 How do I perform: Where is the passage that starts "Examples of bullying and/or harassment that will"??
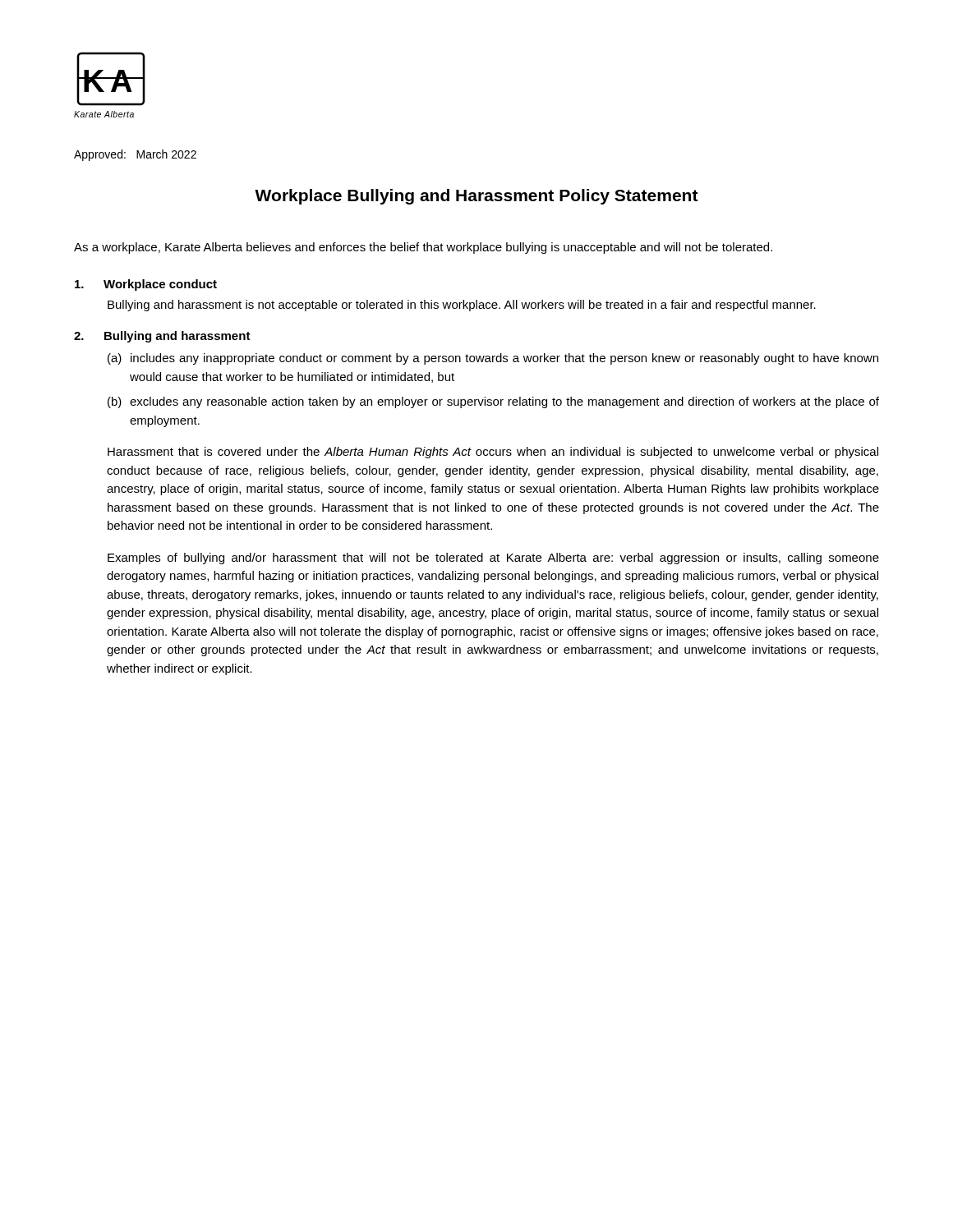pos(493,612)
